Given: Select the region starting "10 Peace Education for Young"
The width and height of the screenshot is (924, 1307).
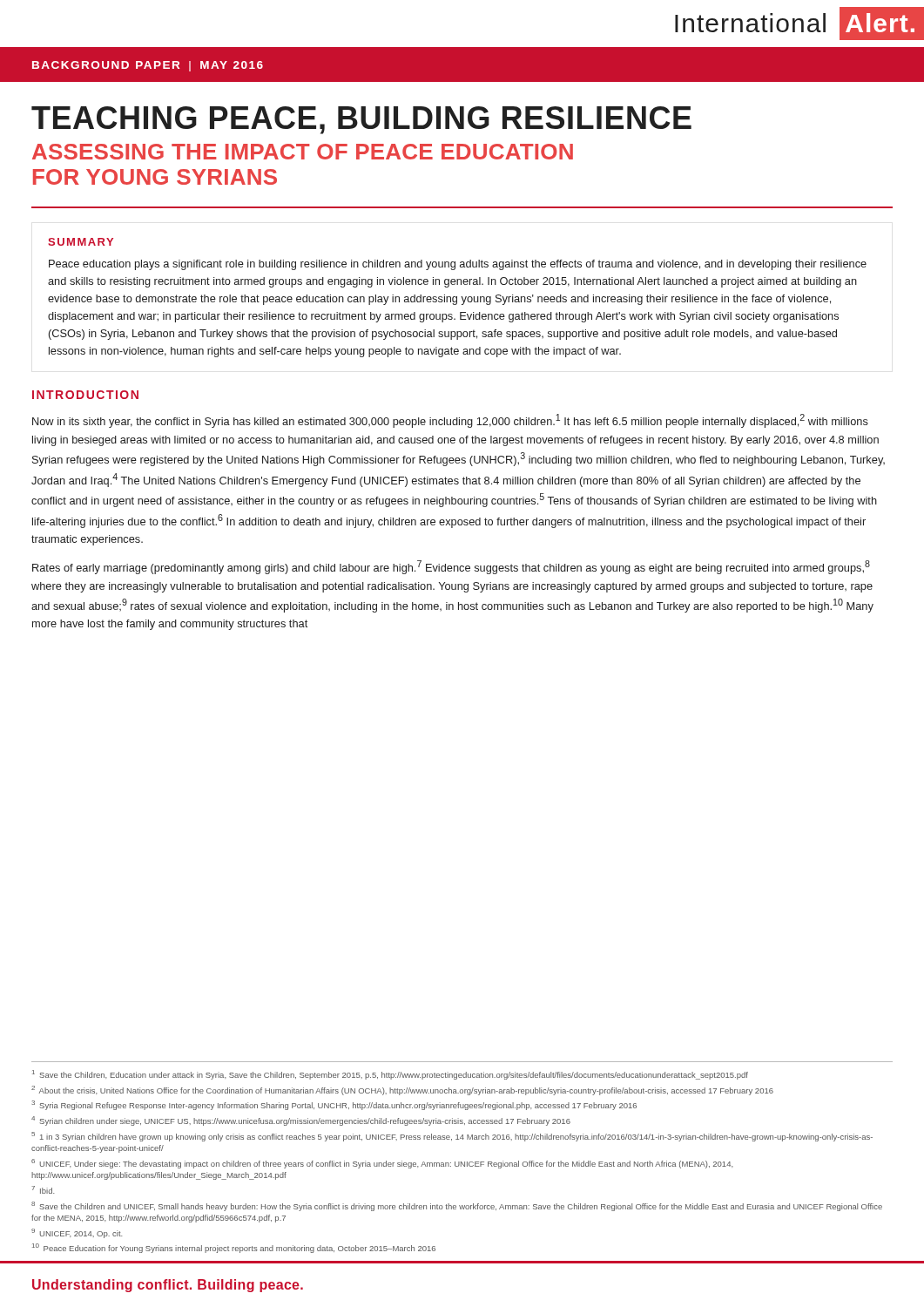Looking at the screenshot, I should (x=234, y=1248).
